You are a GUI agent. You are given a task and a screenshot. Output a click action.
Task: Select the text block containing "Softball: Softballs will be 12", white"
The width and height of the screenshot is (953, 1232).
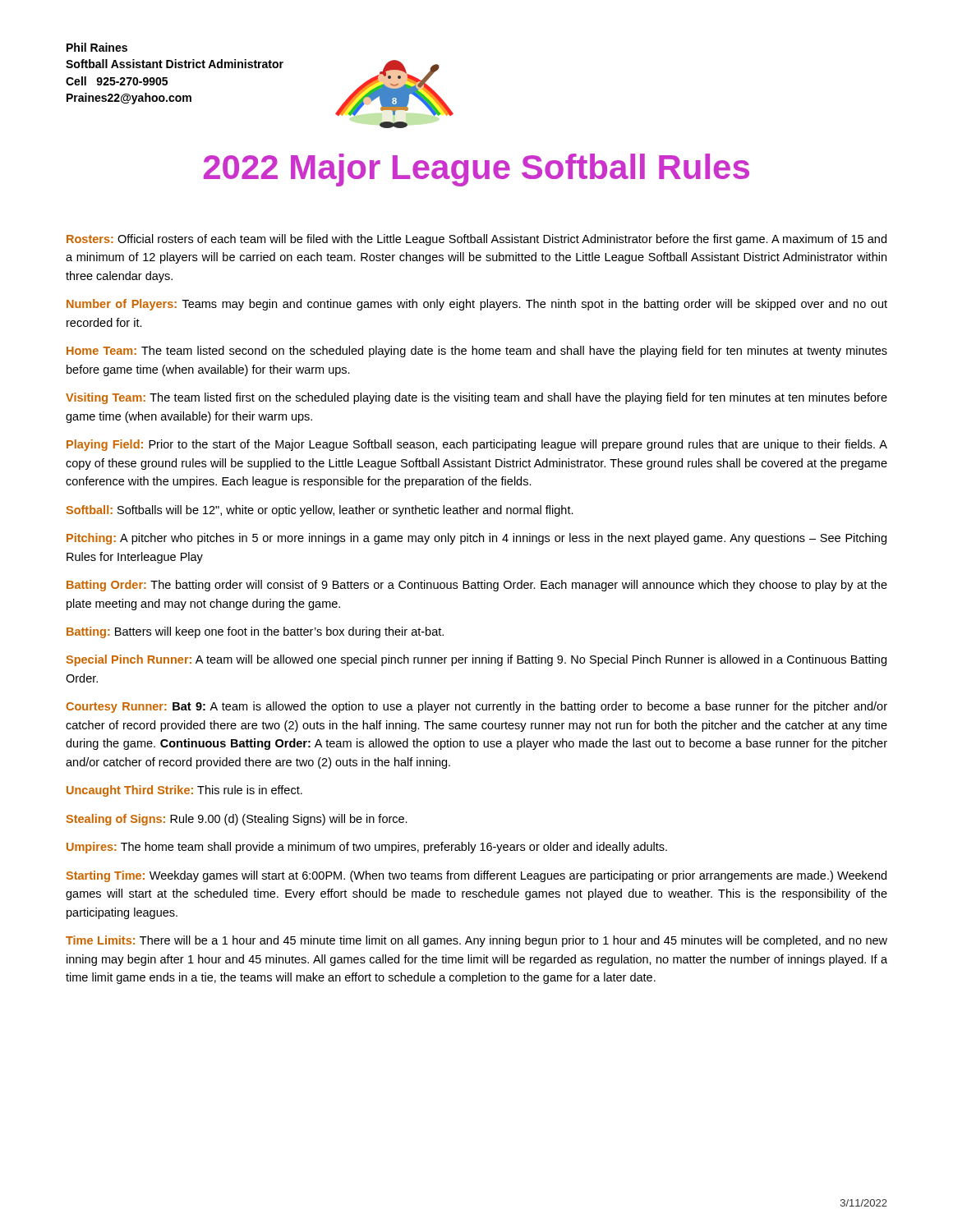coord(320,510)
